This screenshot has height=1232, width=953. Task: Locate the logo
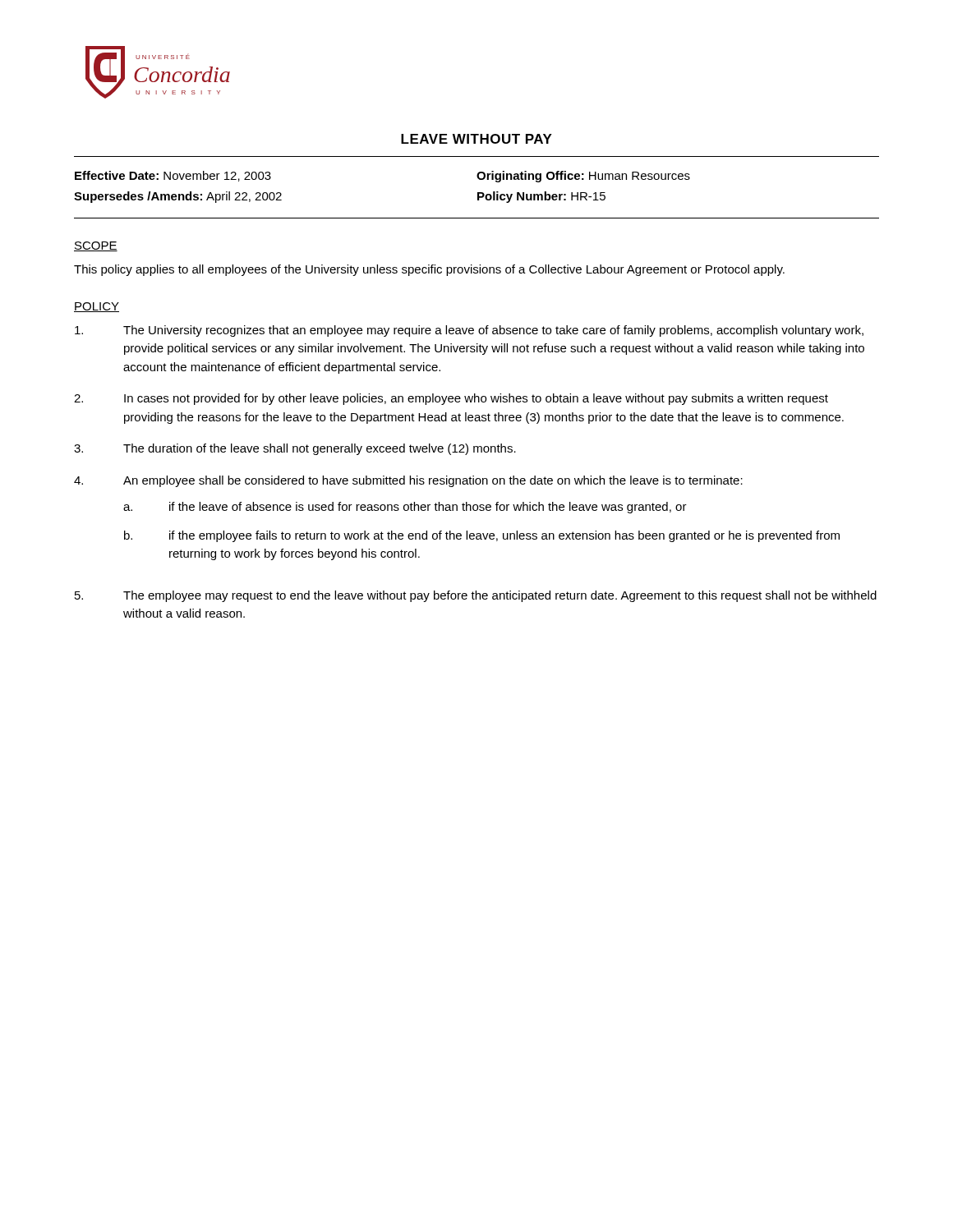tap(476, 74)
